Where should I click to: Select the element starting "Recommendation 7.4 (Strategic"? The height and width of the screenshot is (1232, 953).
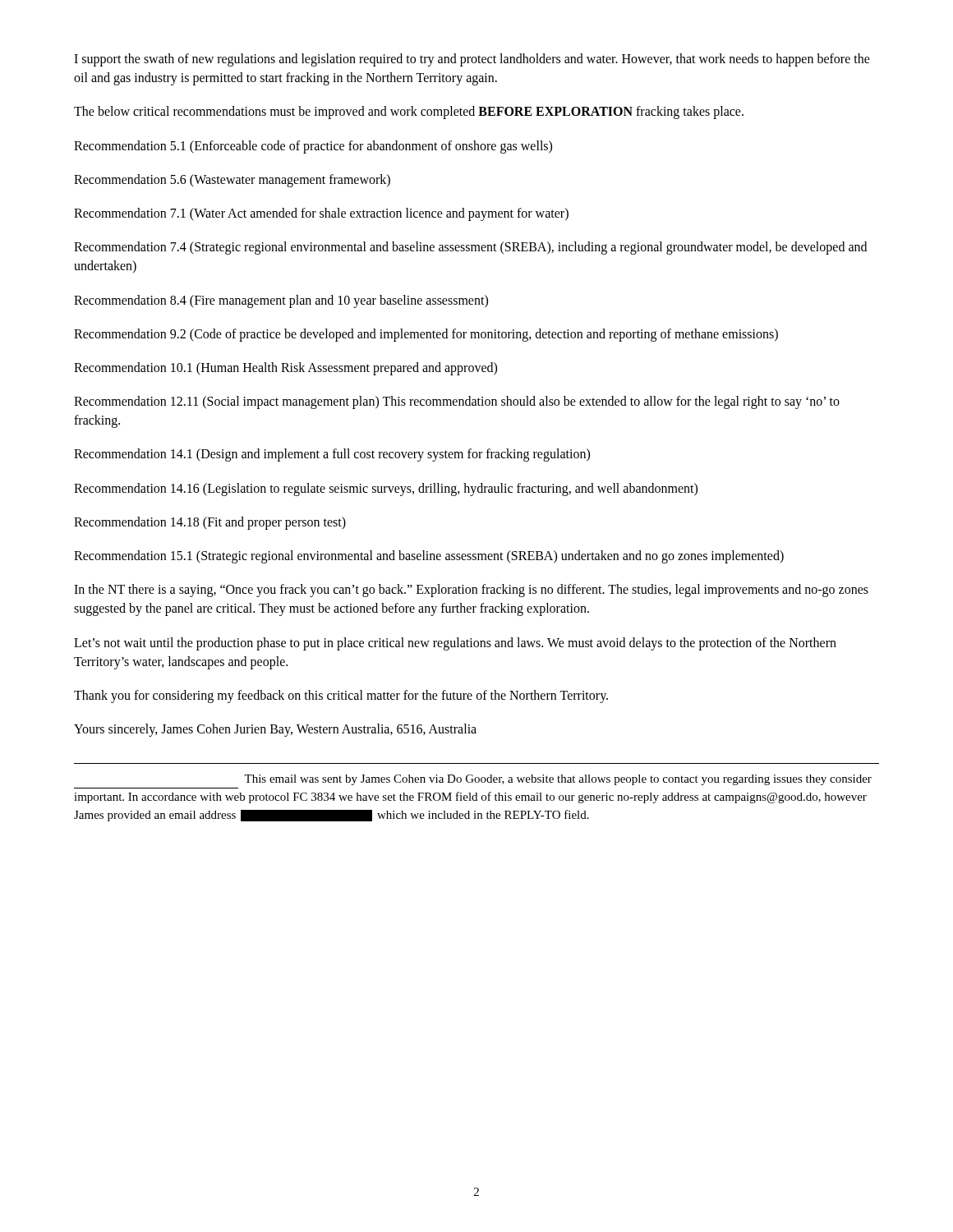click(471, 256)
